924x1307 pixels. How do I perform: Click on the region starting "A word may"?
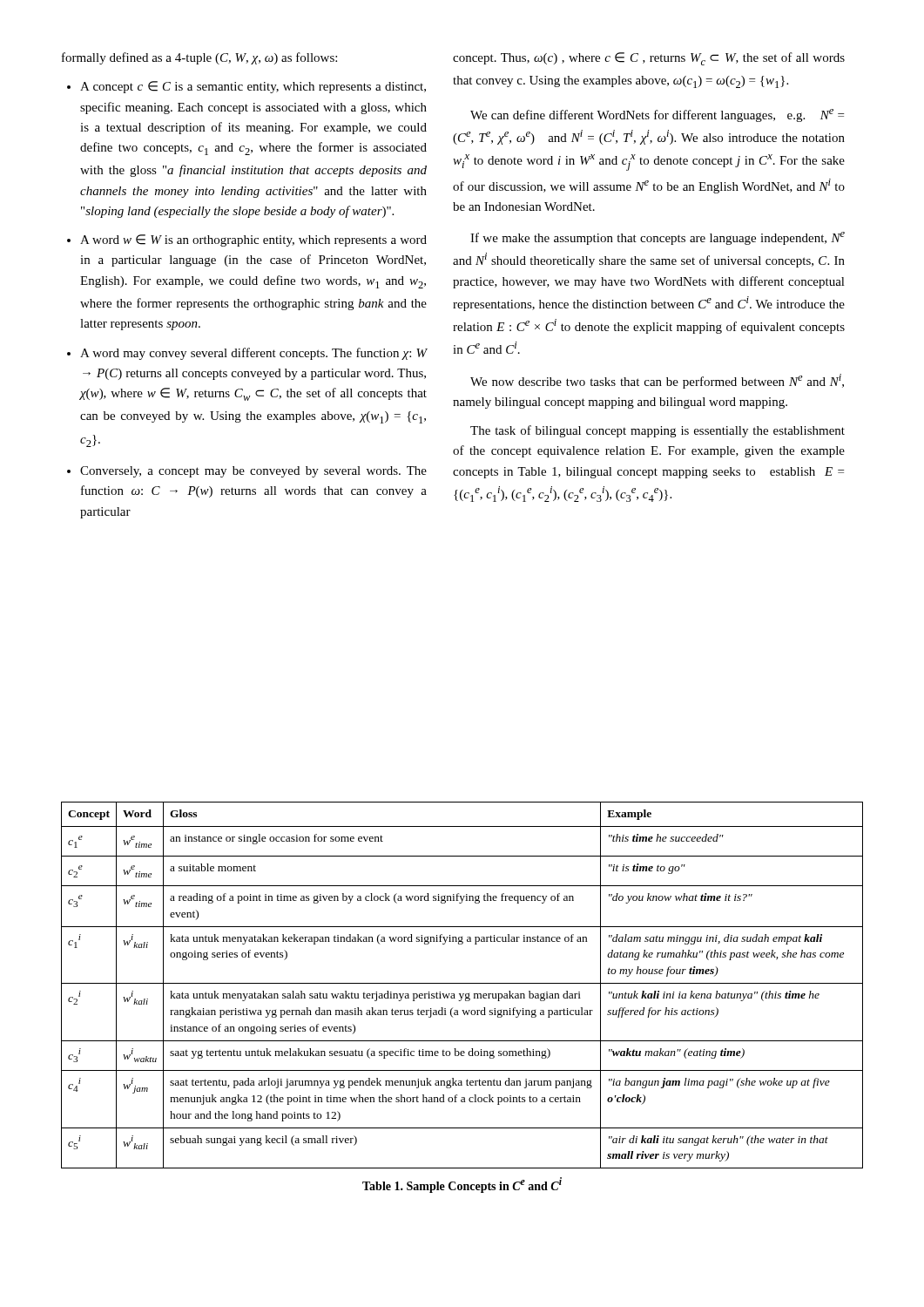[253, 397]
